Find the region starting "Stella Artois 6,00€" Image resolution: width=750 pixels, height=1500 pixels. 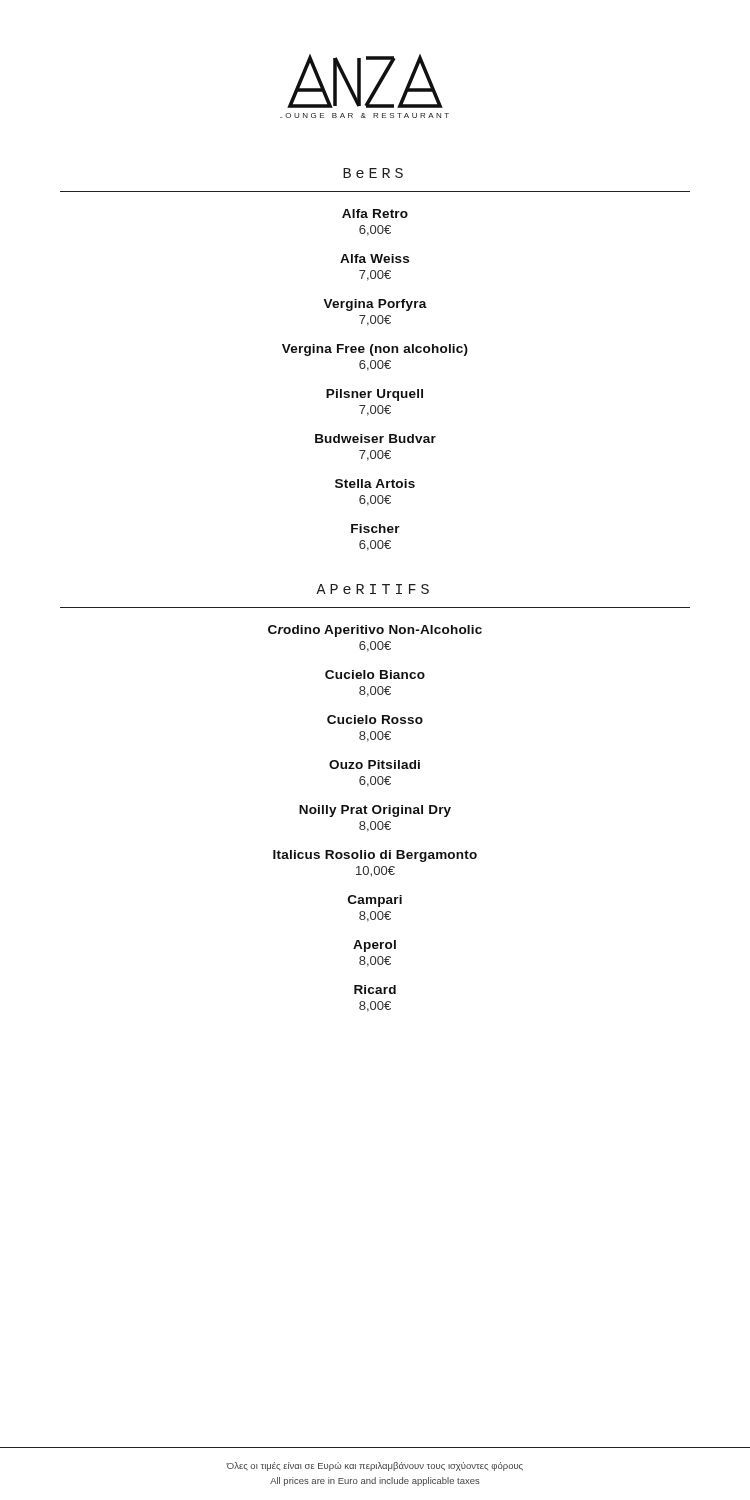point(375,491)
